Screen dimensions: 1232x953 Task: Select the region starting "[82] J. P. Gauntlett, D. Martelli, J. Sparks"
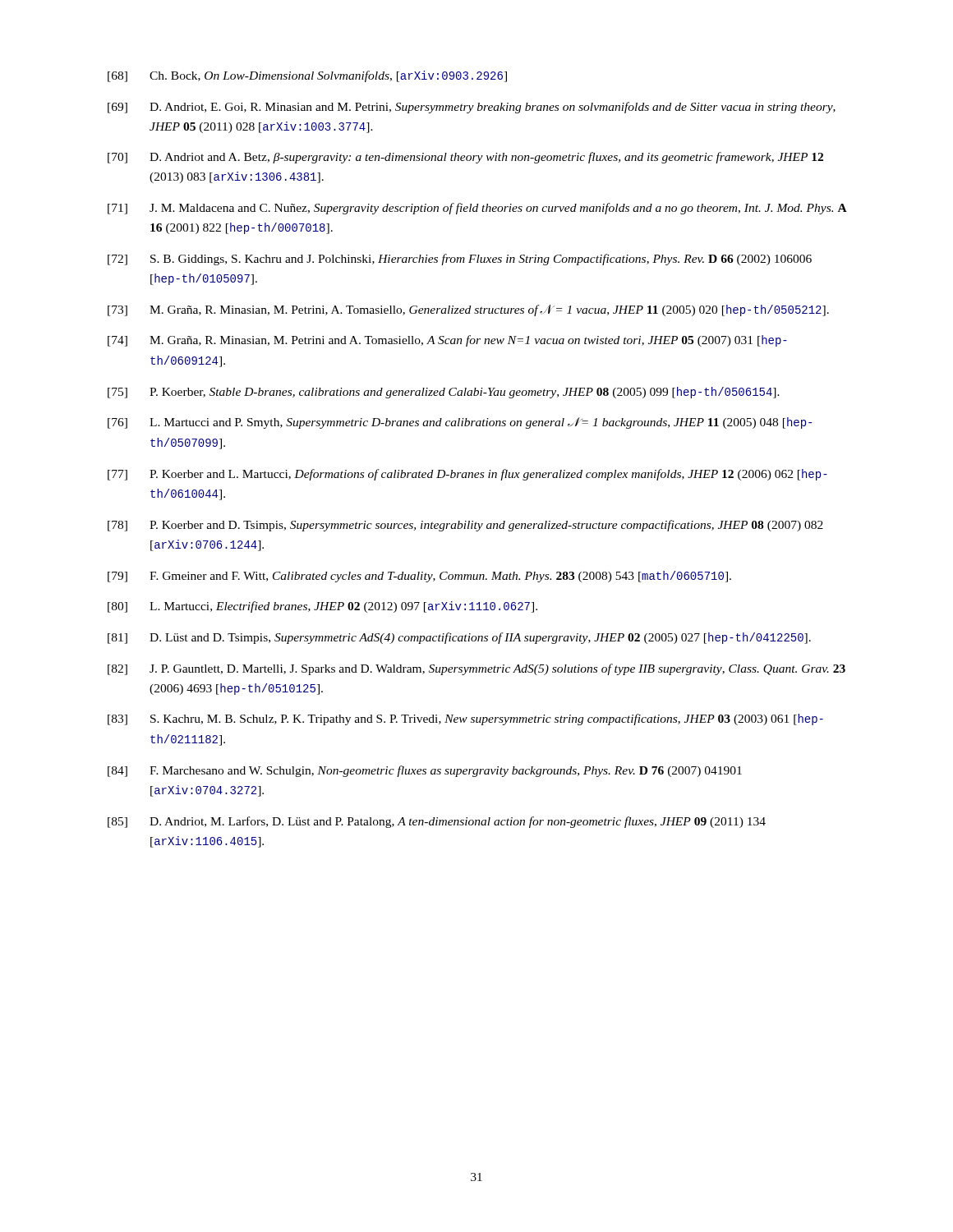[x=476, y=679]
